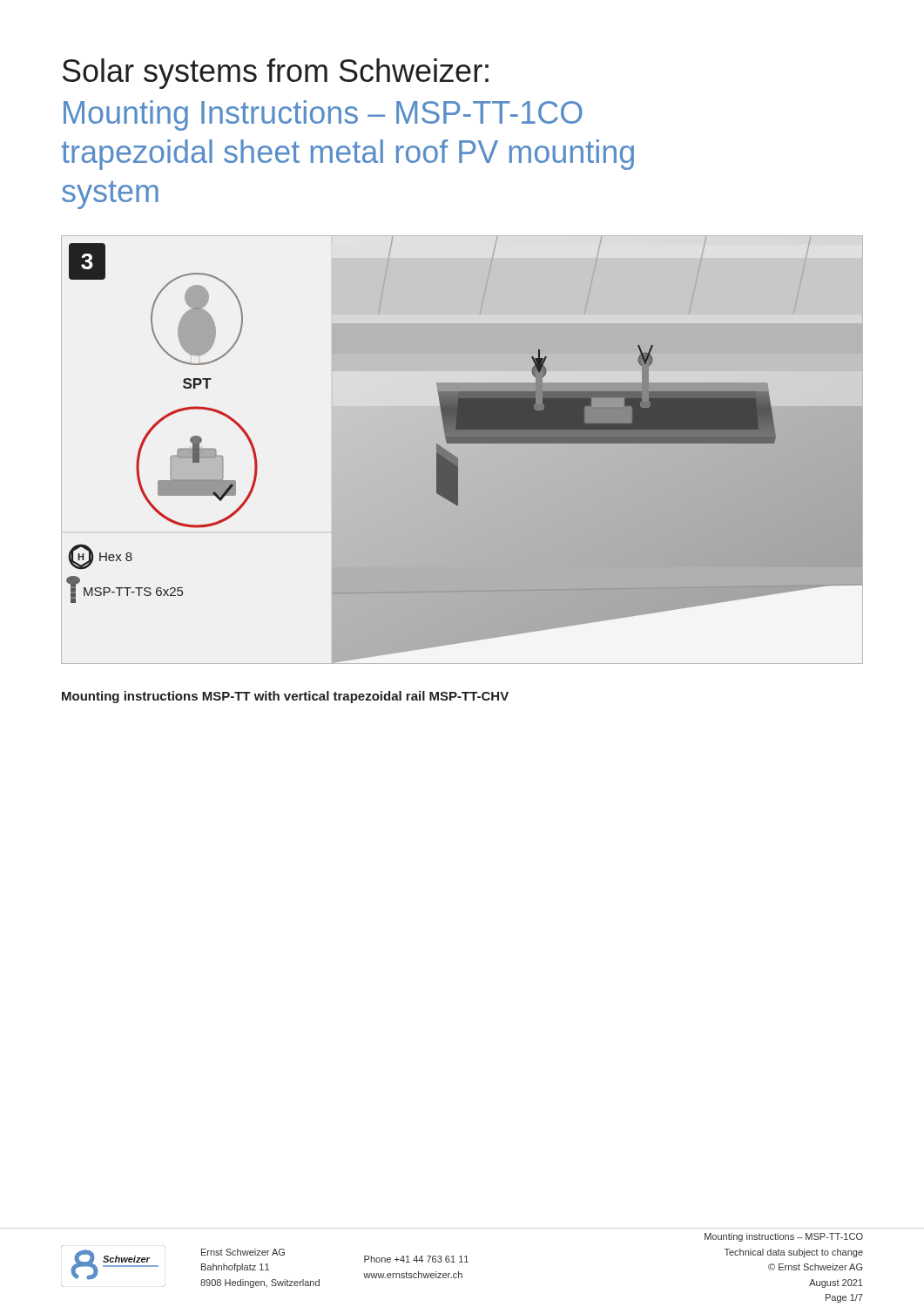Click the passage that begins "Mounting instructions MSP-TT with vertical trapezoidal rail"
The image size is (924, 1307).
(462, 696)
